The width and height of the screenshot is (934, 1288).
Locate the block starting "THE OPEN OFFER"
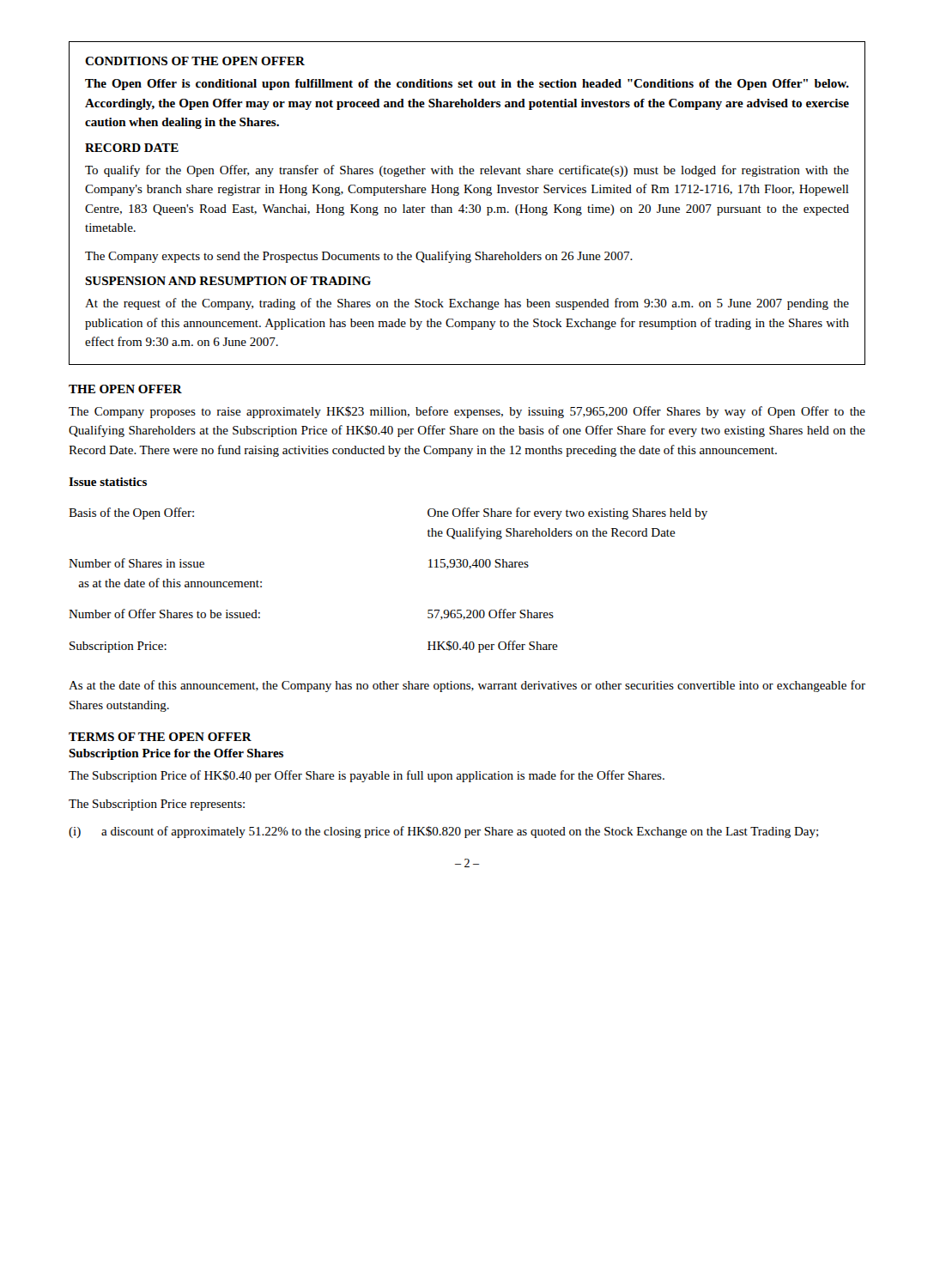click(x=125, y=389)
